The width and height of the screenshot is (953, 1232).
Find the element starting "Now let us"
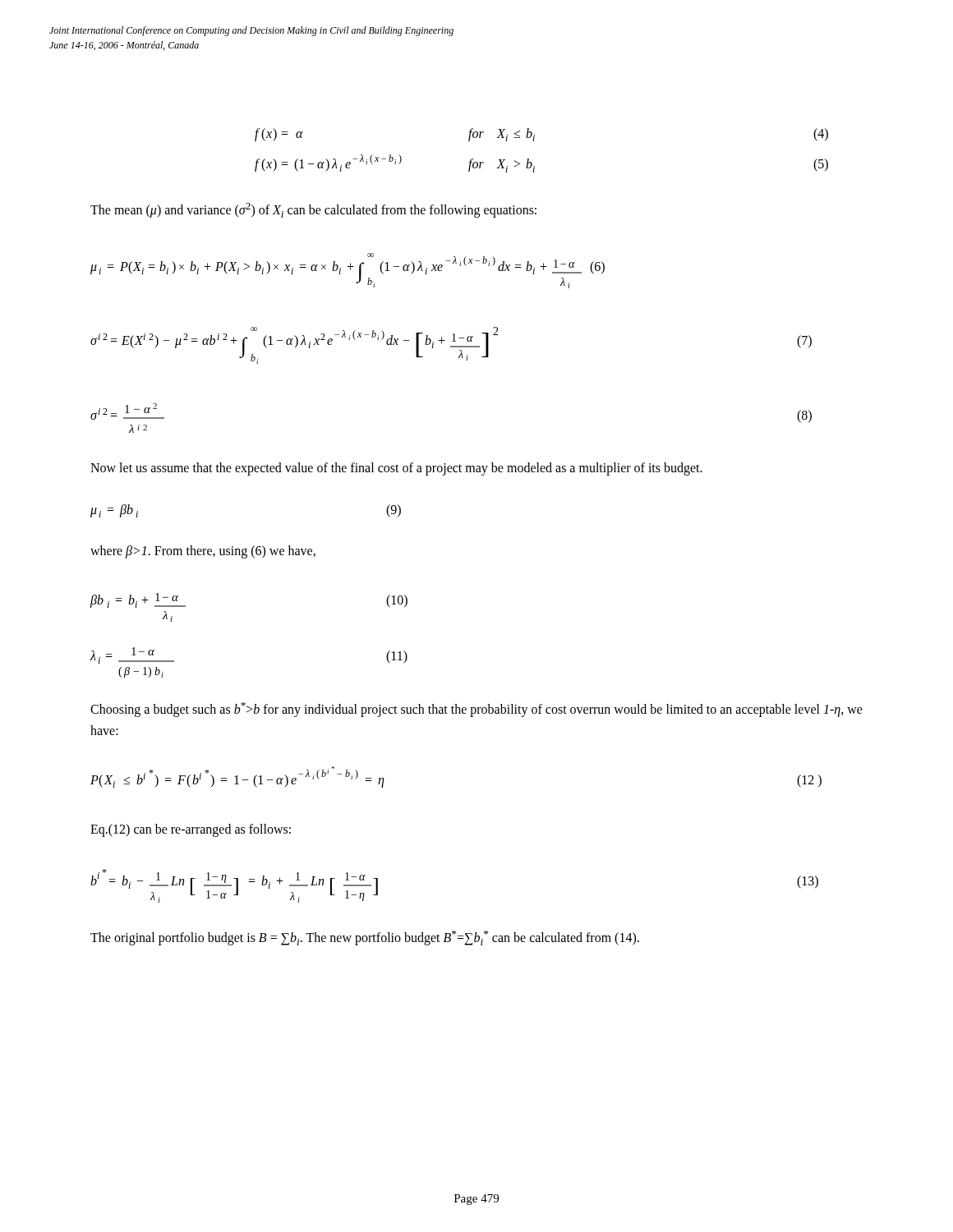pos(397,468)
